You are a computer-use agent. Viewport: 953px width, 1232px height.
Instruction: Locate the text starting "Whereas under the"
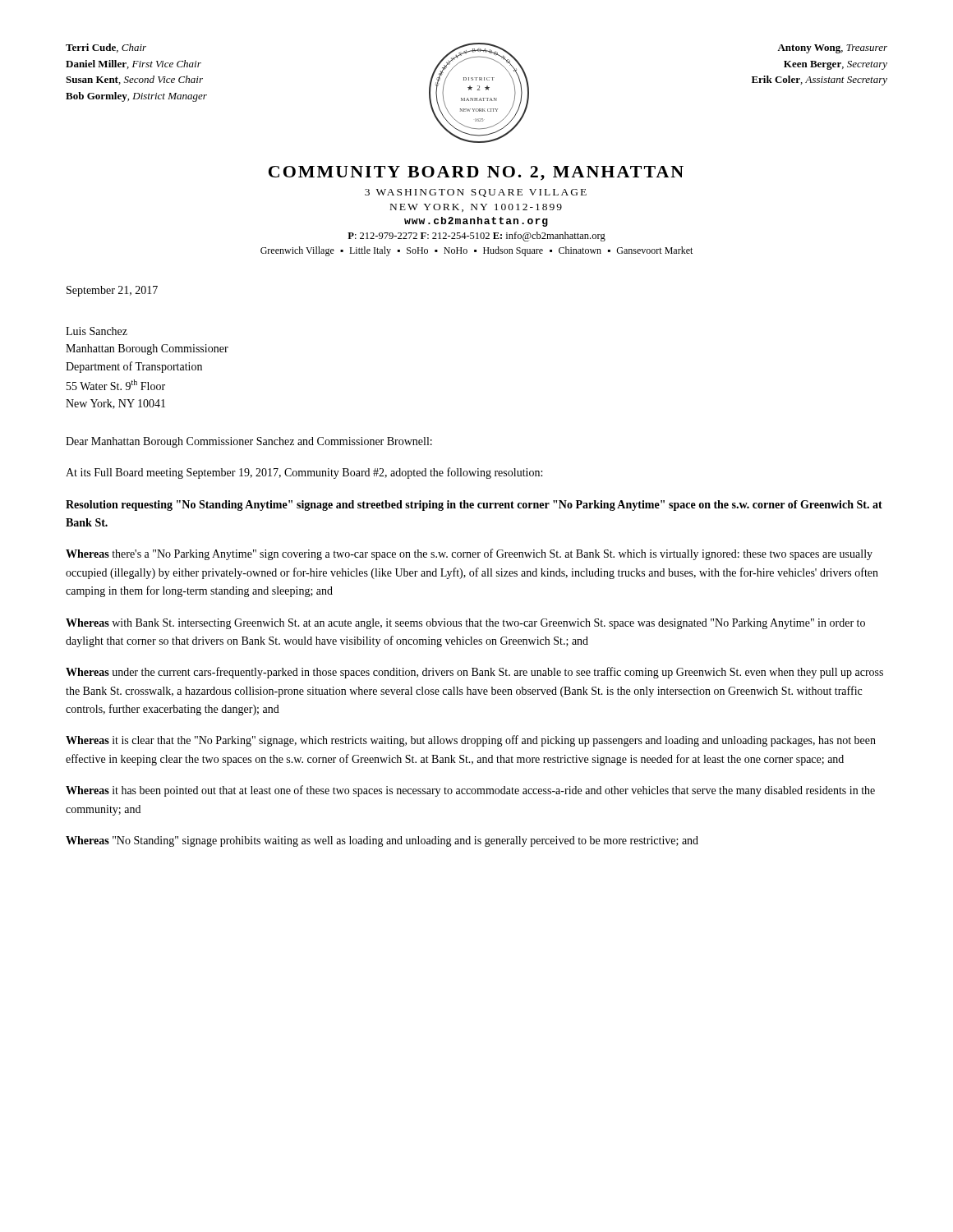pyautogui.click(x=475, y=691)
